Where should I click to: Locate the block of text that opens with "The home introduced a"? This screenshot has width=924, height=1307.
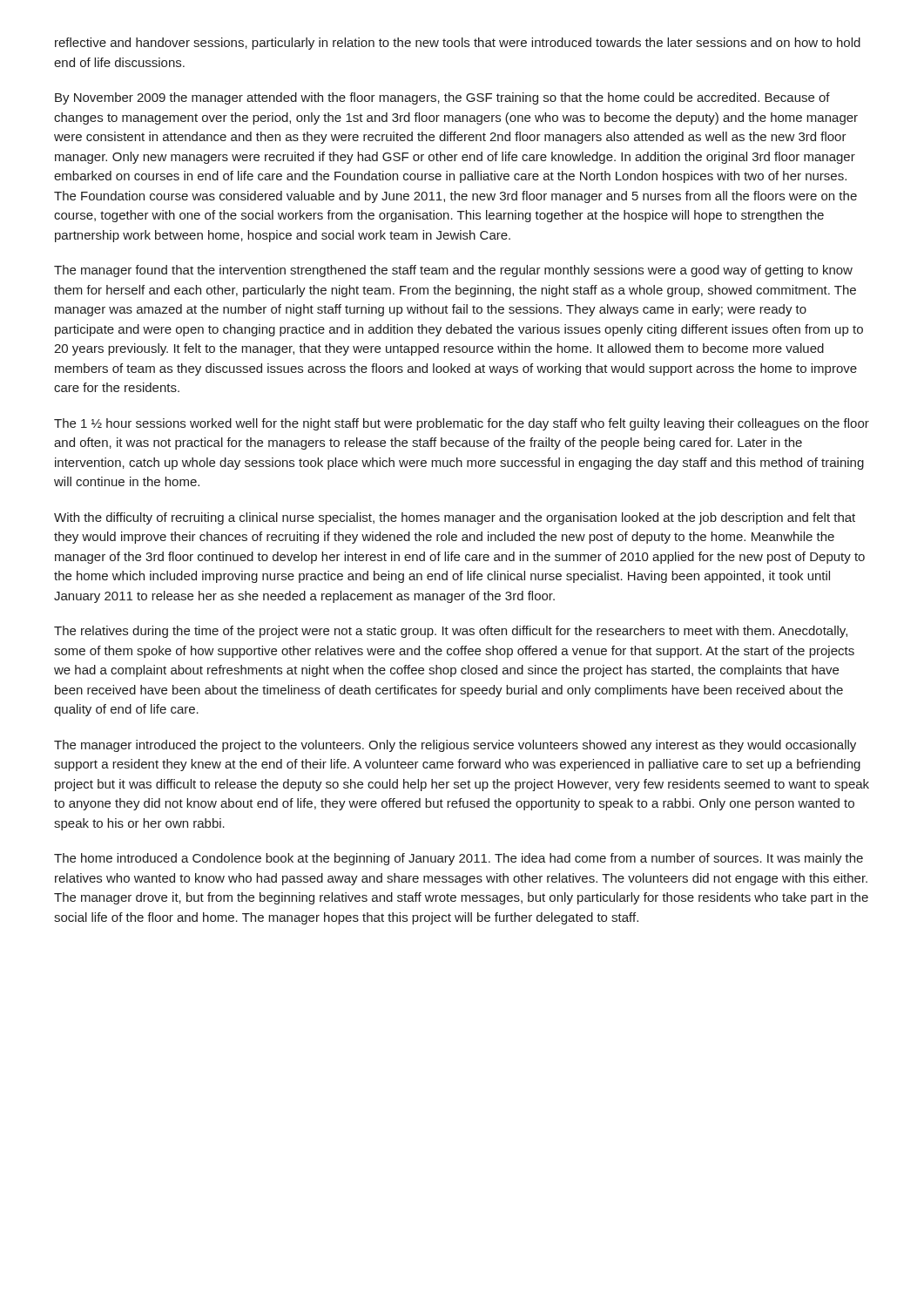461,887
